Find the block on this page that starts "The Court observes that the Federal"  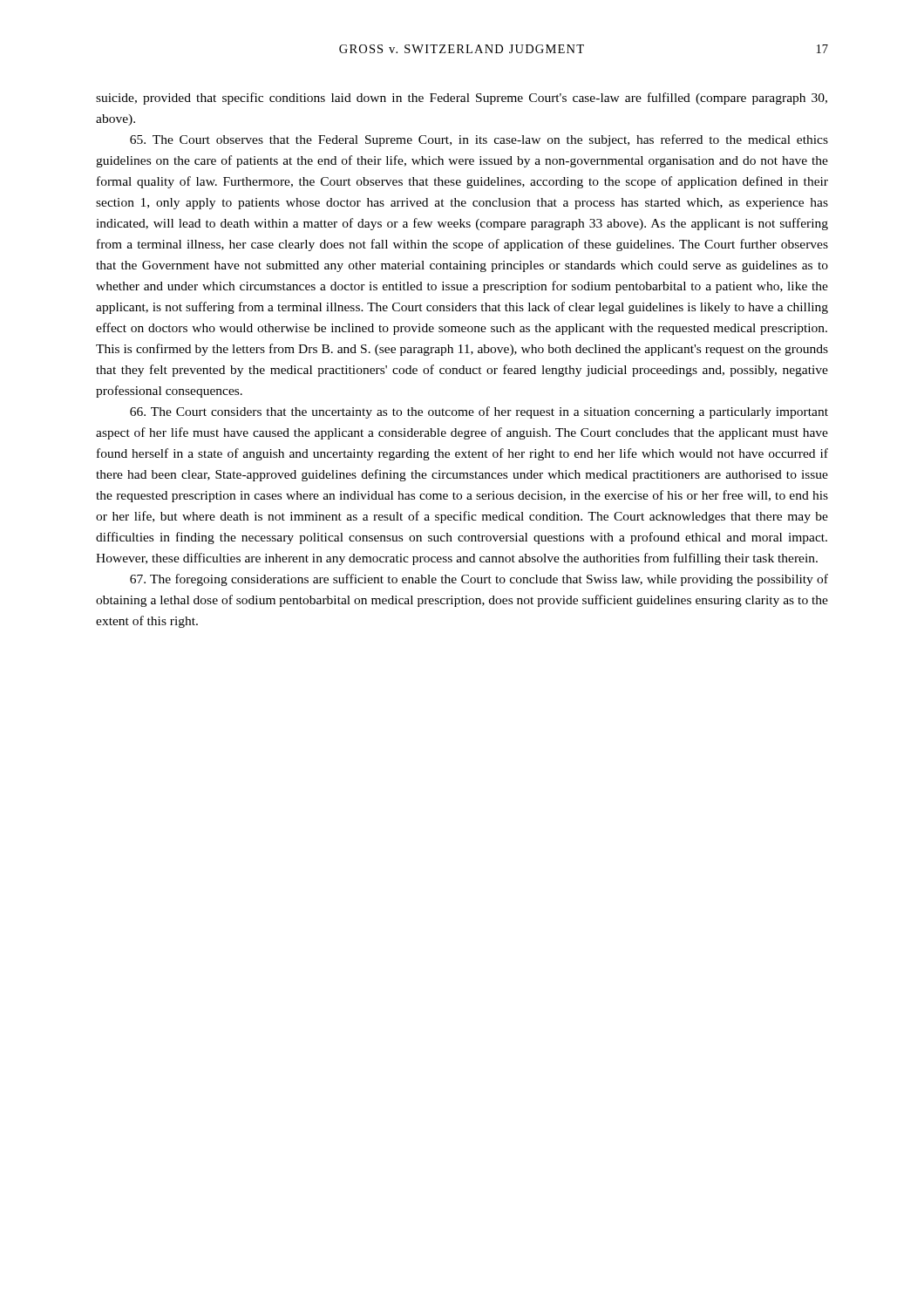pyautogui.click(x=462, y=265)
